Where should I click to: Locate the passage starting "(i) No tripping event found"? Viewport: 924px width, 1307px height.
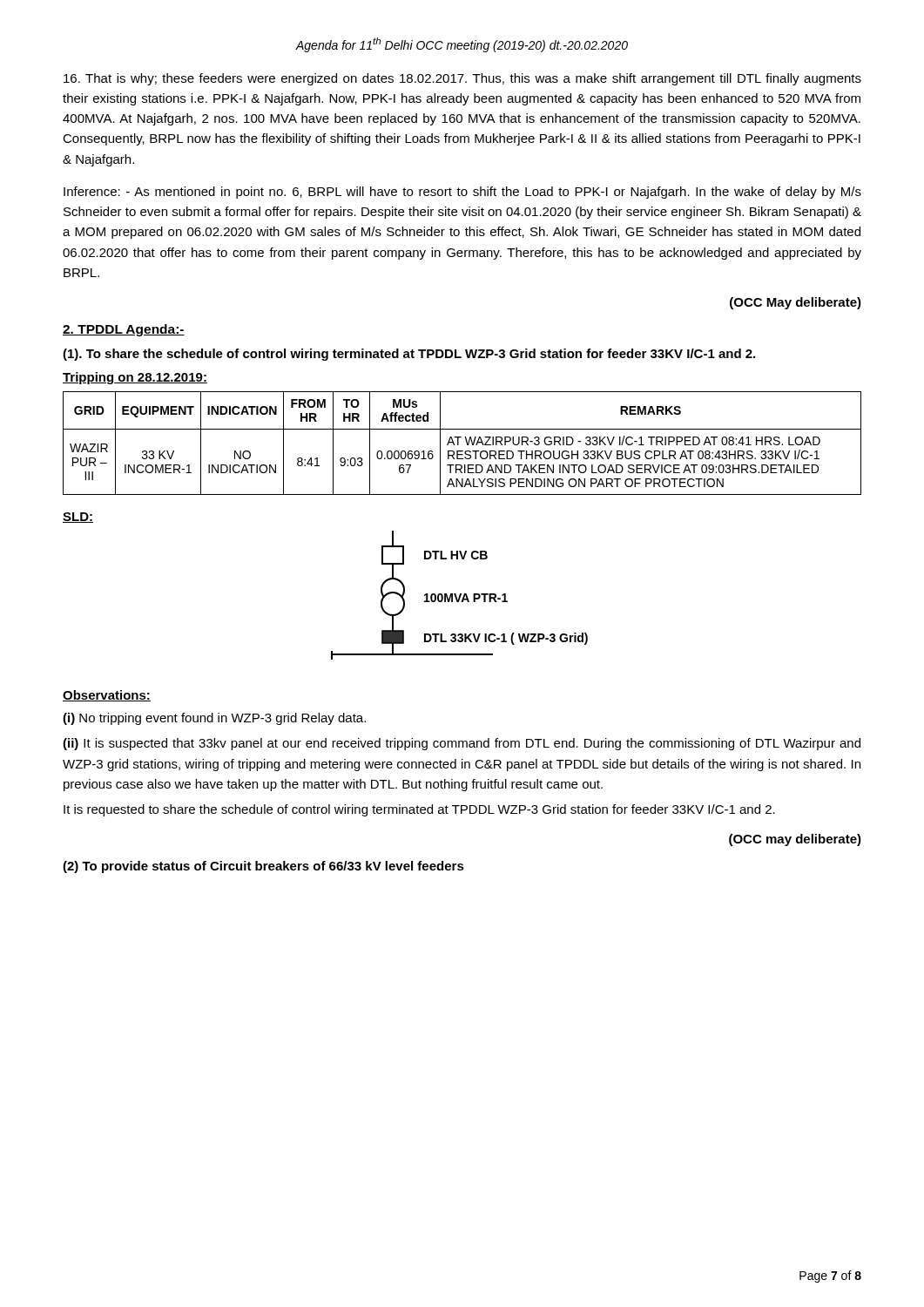215,718
